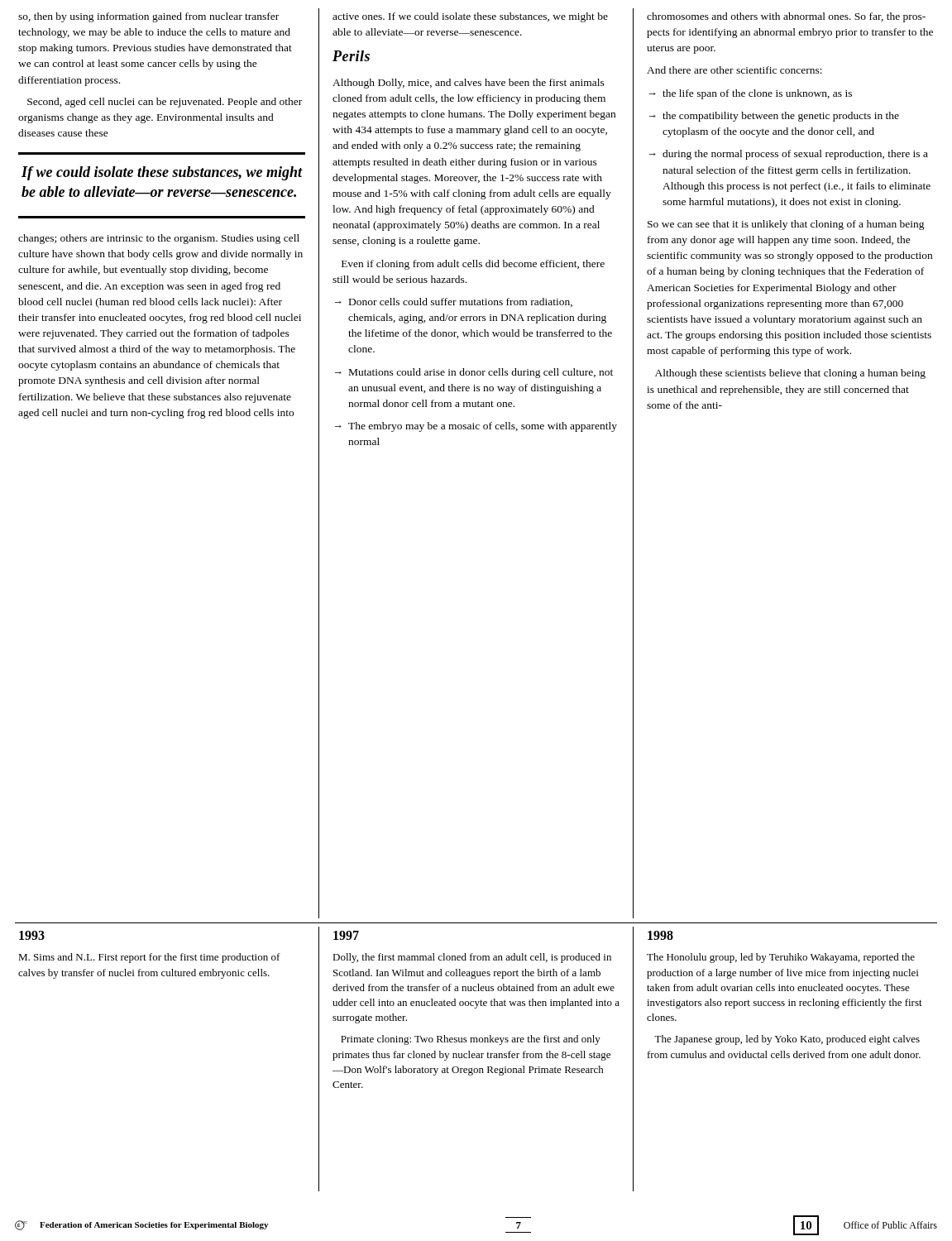Find the text block that says "Although Dolly, mice, and"

(x=476, y=181)
